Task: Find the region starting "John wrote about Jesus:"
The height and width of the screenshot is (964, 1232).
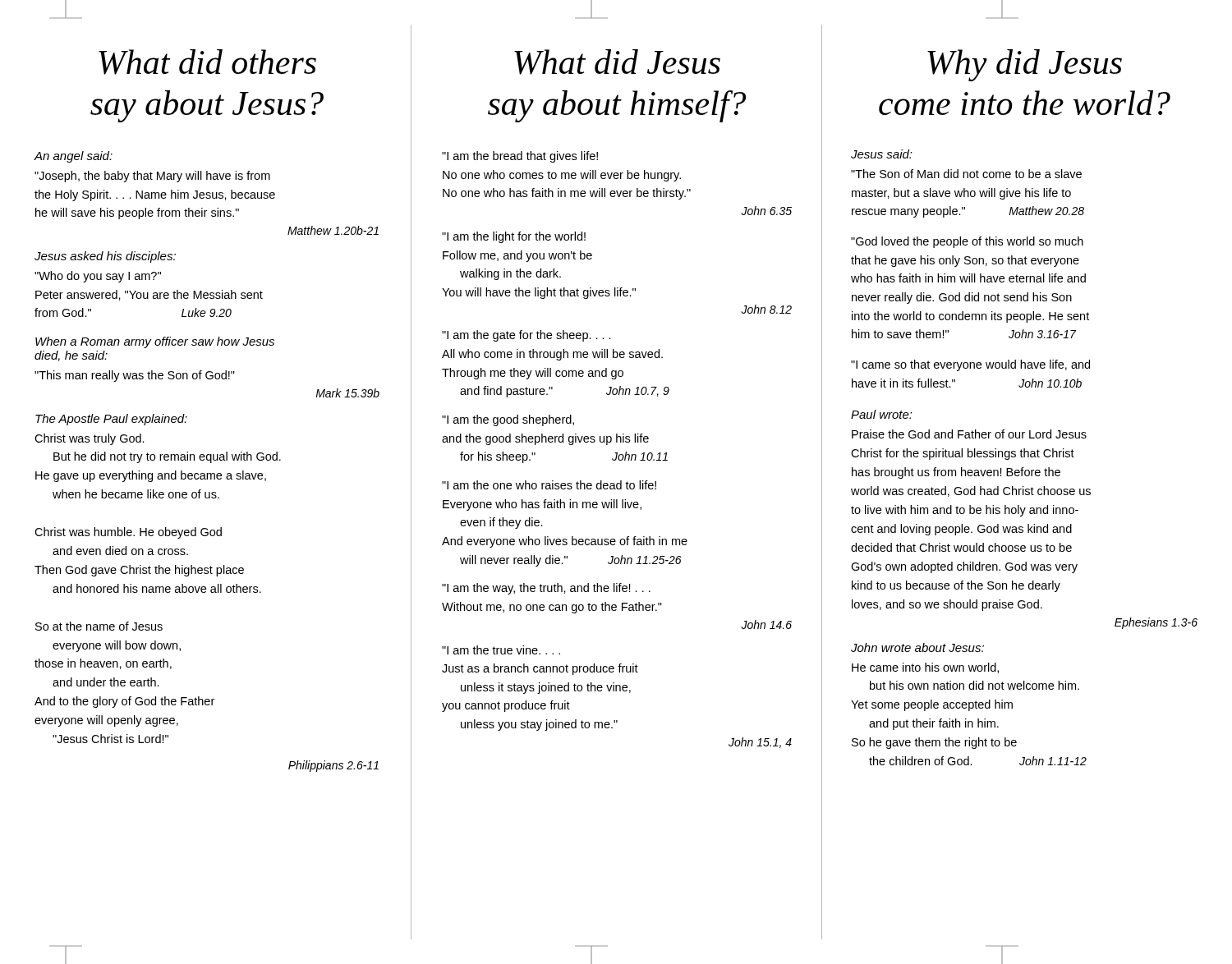Action: (918, 647)
